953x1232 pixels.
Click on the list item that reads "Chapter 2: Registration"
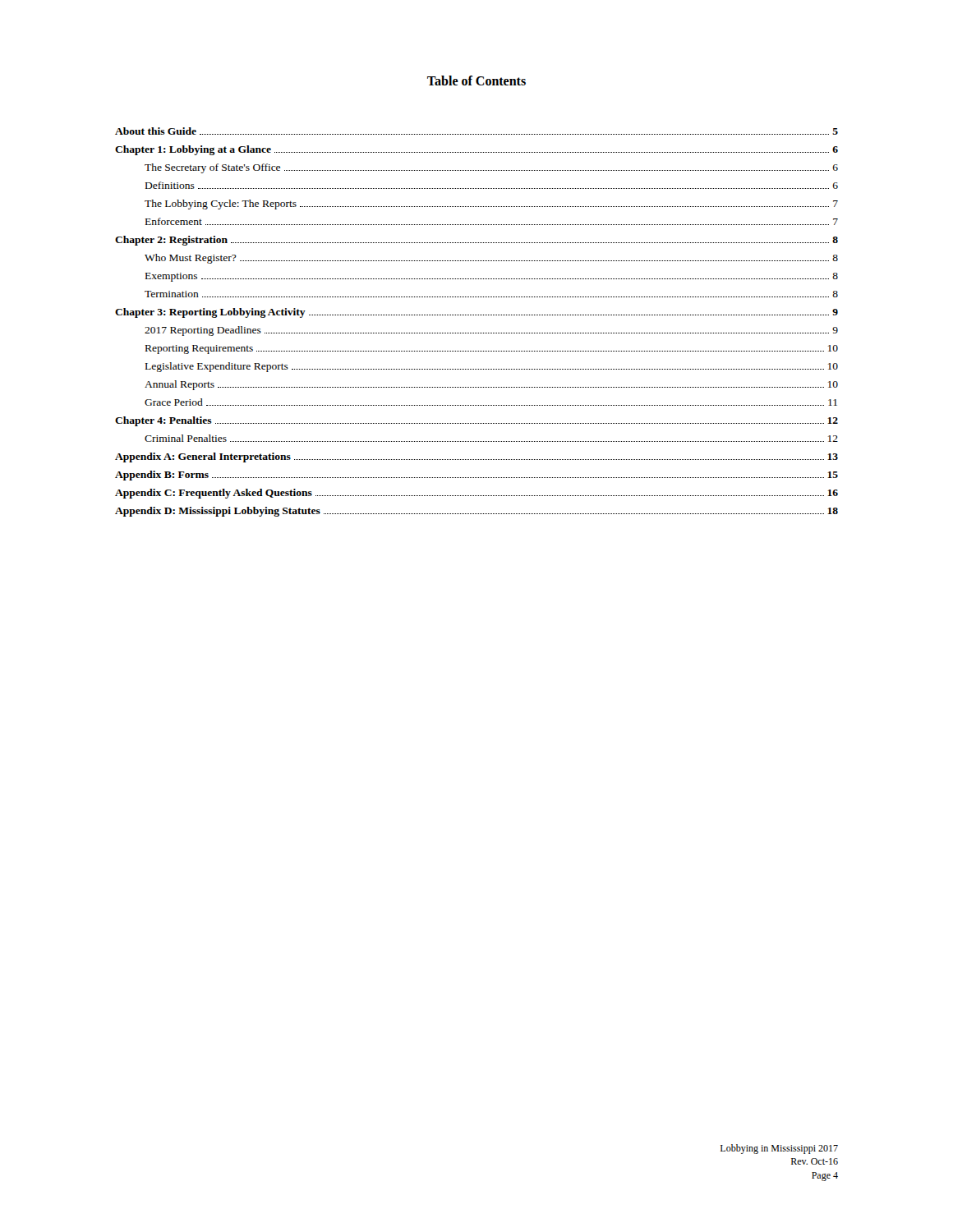[476, 240]
